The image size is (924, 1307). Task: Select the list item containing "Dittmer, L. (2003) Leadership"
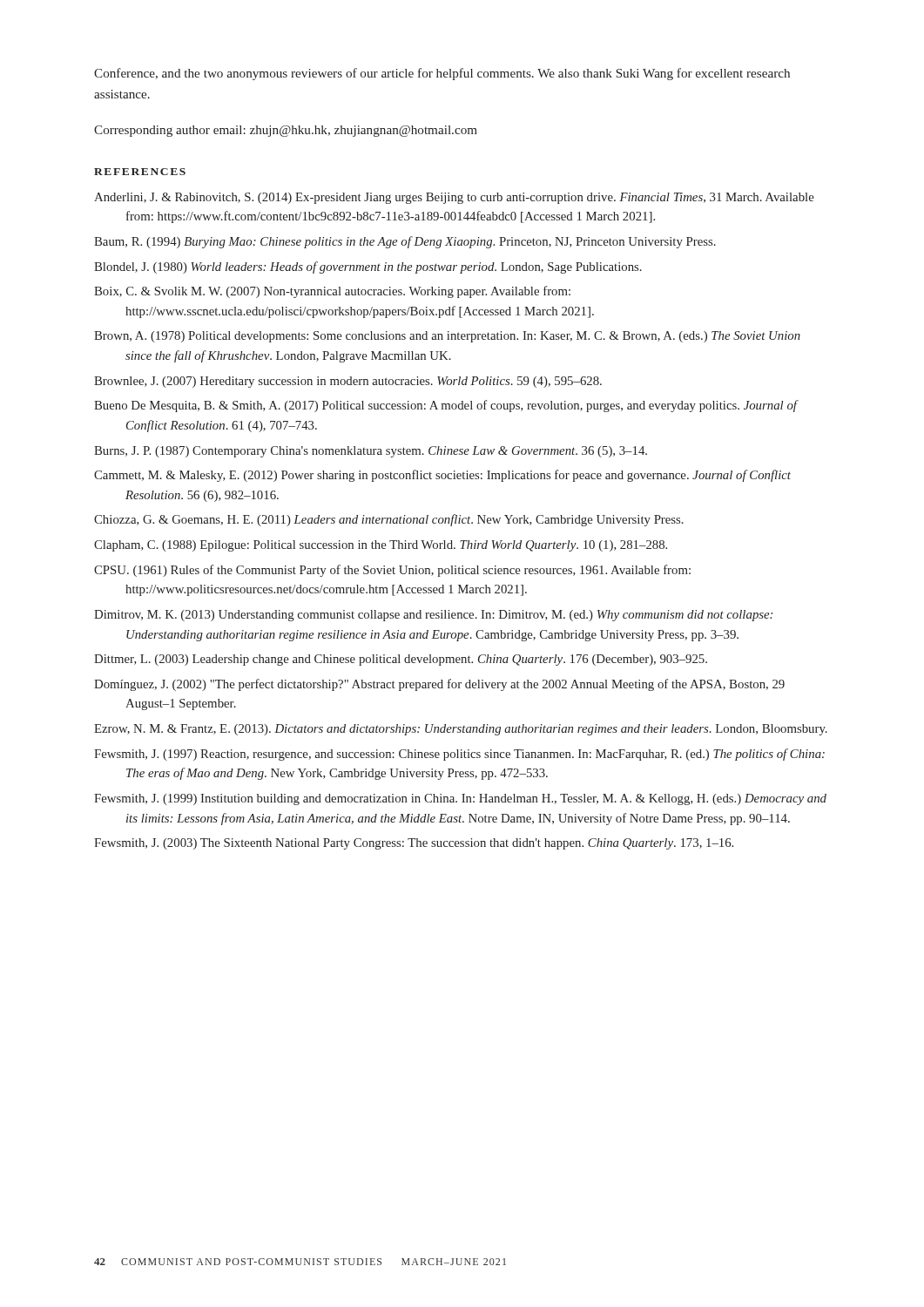[401, 659]
